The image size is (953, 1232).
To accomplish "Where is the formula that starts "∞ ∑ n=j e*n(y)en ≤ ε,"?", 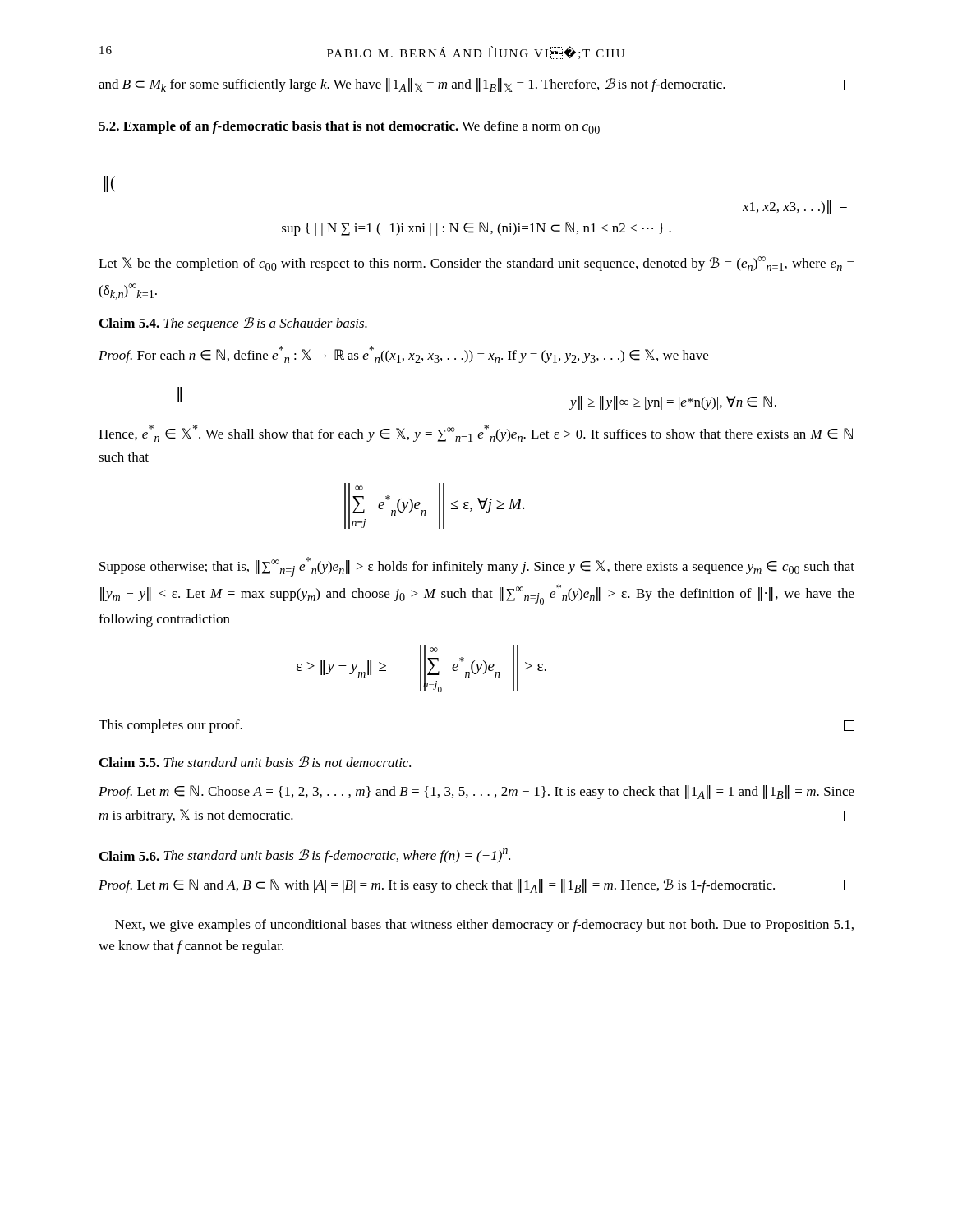I will [476, 506].
